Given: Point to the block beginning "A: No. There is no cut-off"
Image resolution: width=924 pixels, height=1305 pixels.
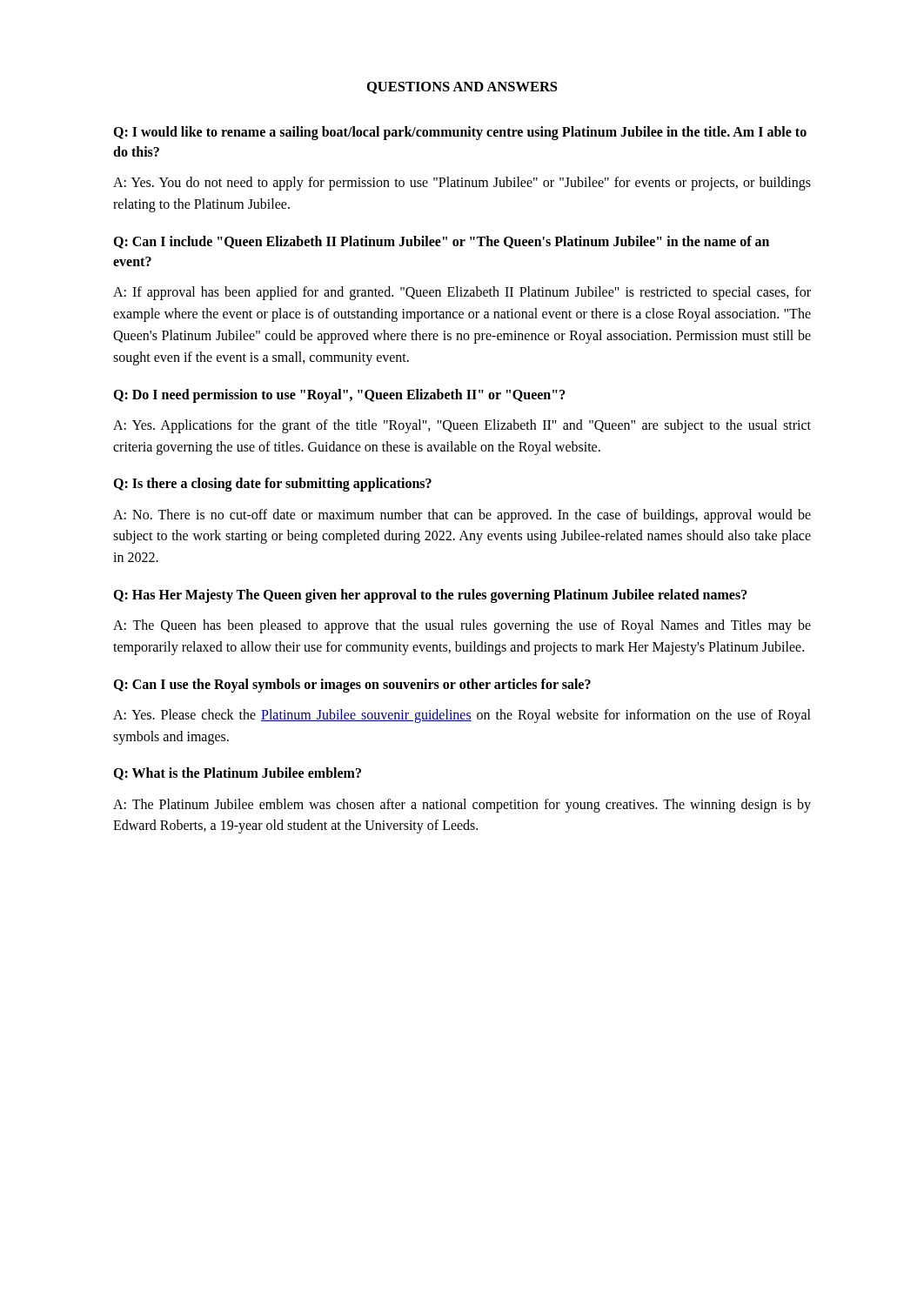Looking at the screenshot, I should (x=462, y=536).
